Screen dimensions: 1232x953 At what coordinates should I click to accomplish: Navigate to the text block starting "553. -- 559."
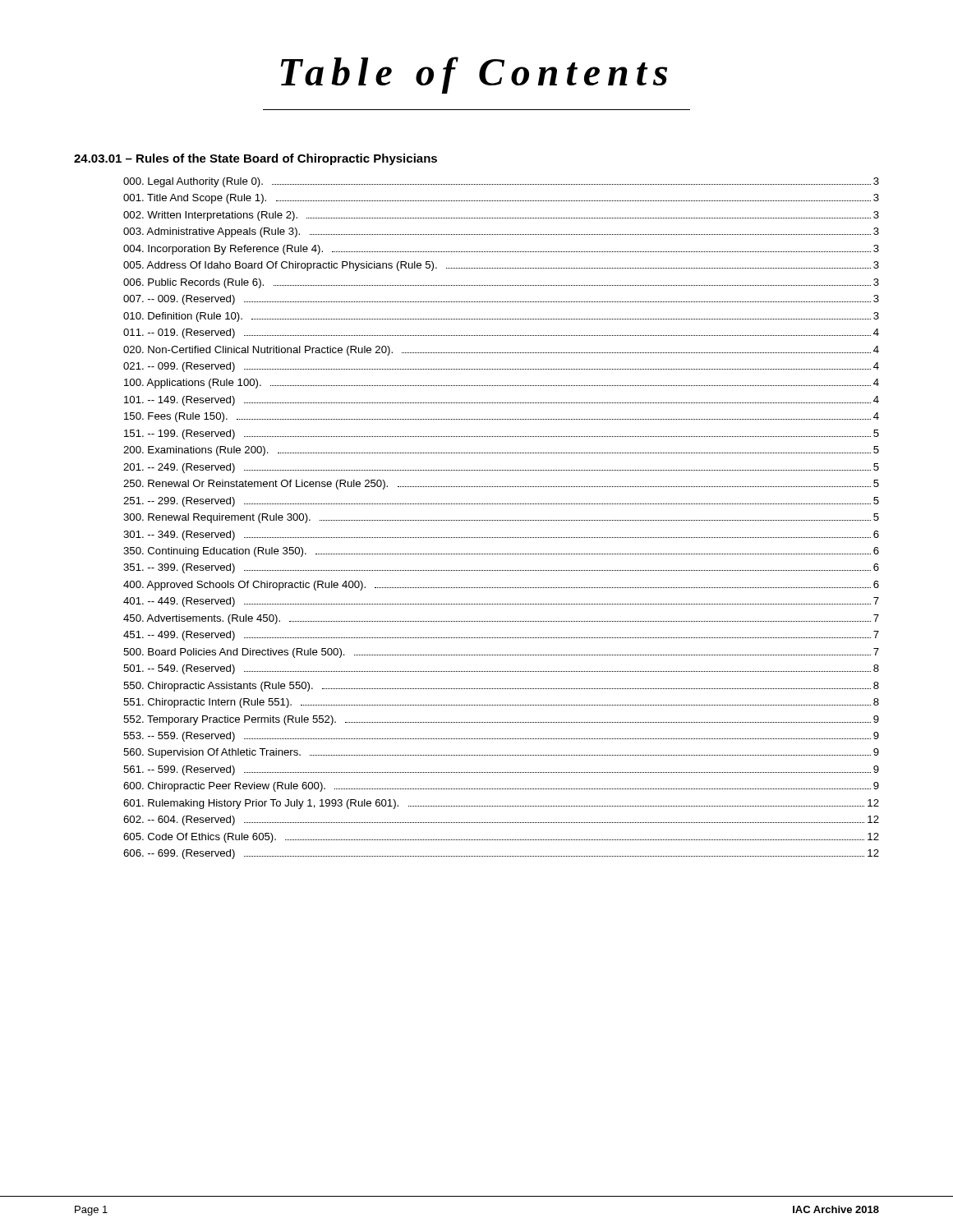pos(501,736)
